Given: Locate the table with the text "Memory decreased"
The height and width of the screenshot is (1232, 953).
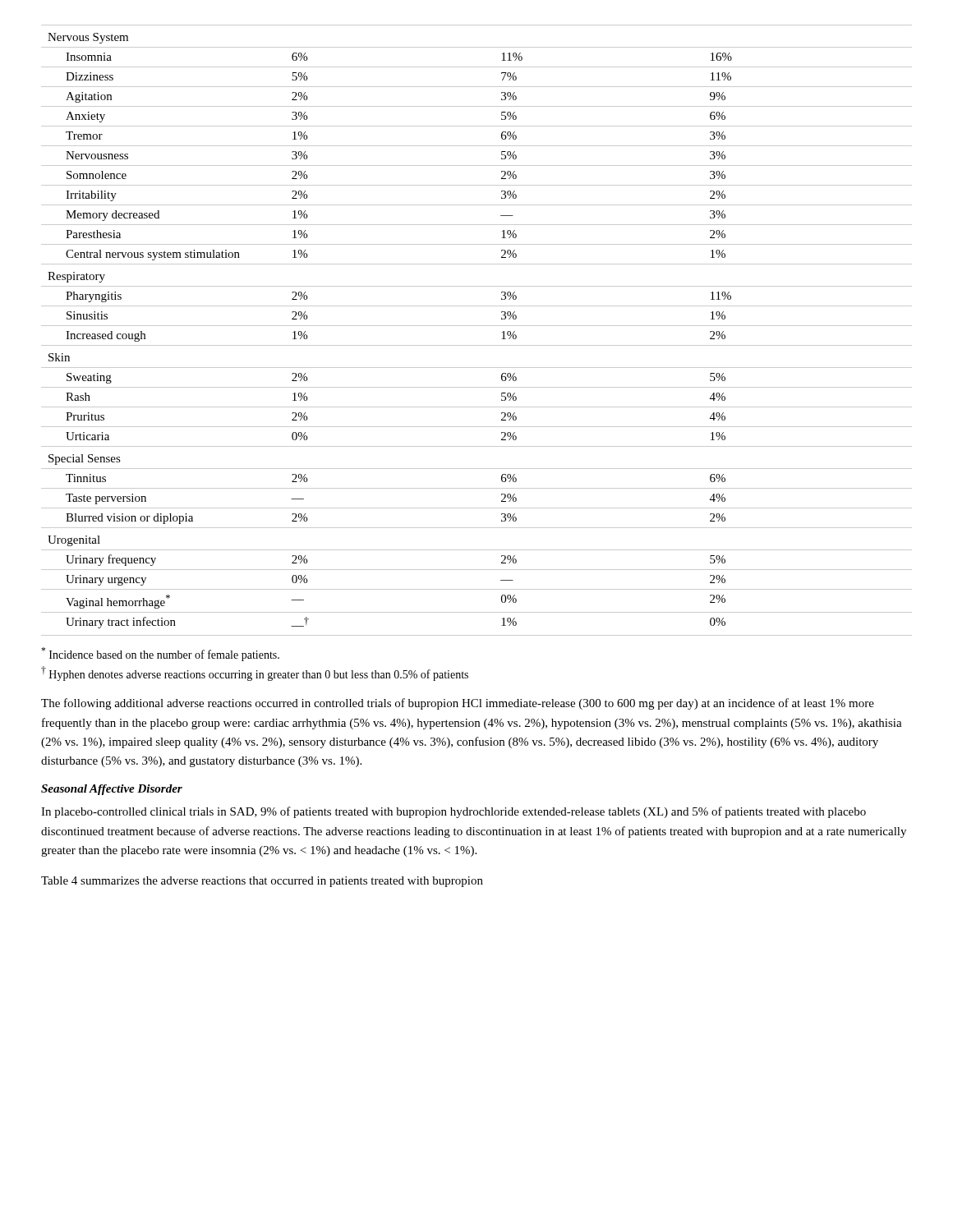Looking at the screenshot, I should (476, 330).
